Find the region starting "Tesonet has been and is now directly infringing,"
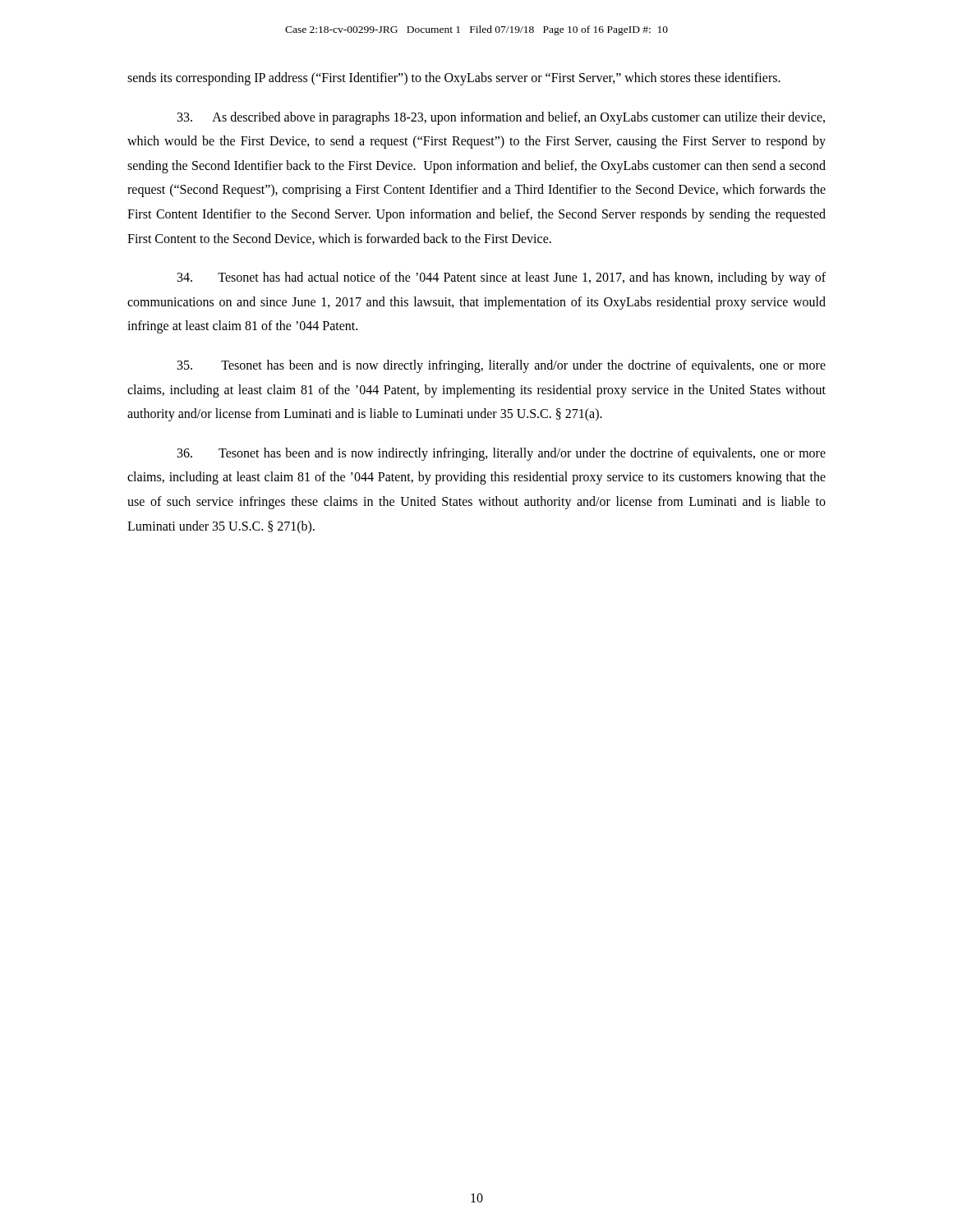 (x=476, y=389)
